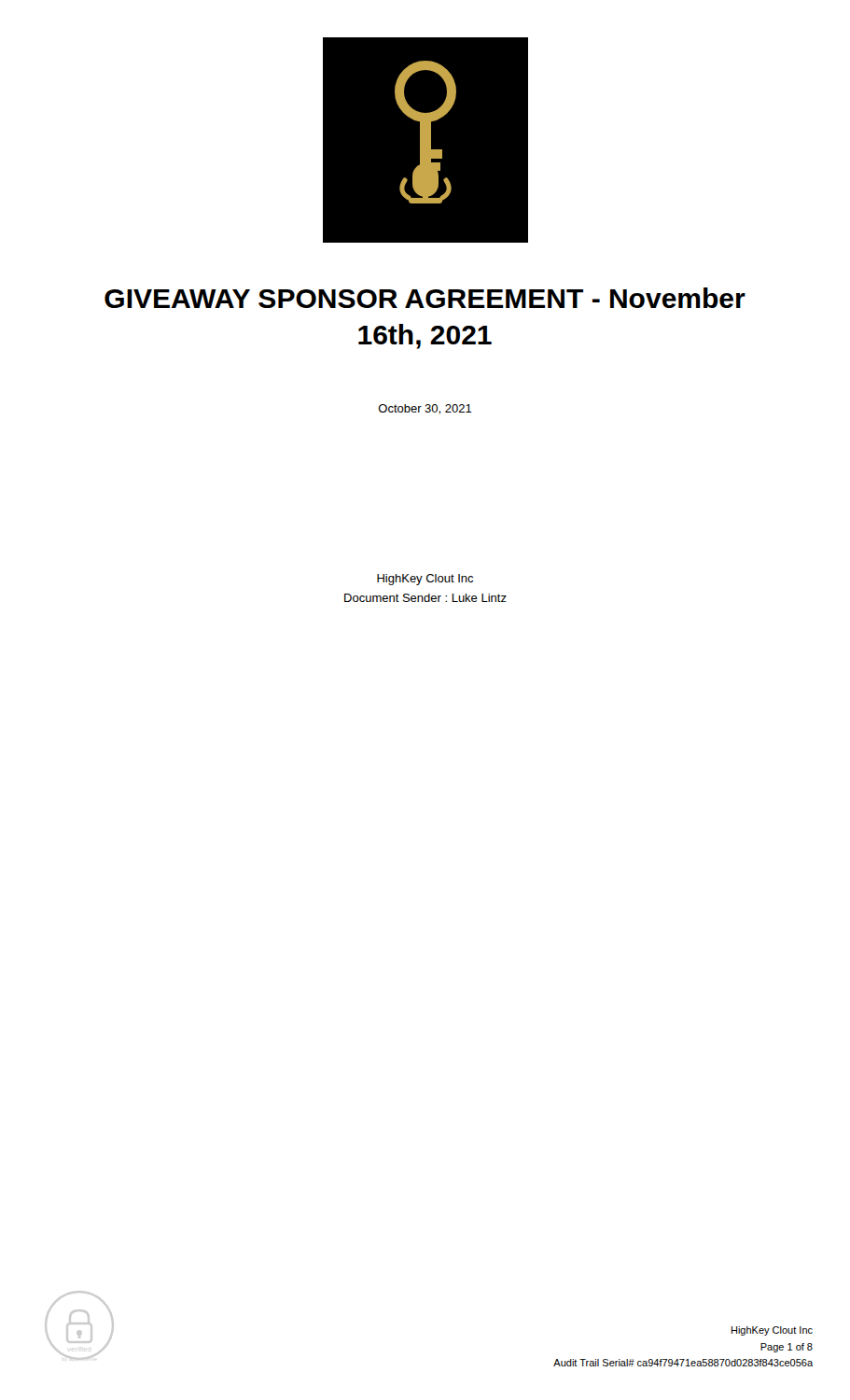Viewport: 850px width, 1400px height.
Task: Select the text block starting "October 30, 2021"
Action: coord(425,408)
